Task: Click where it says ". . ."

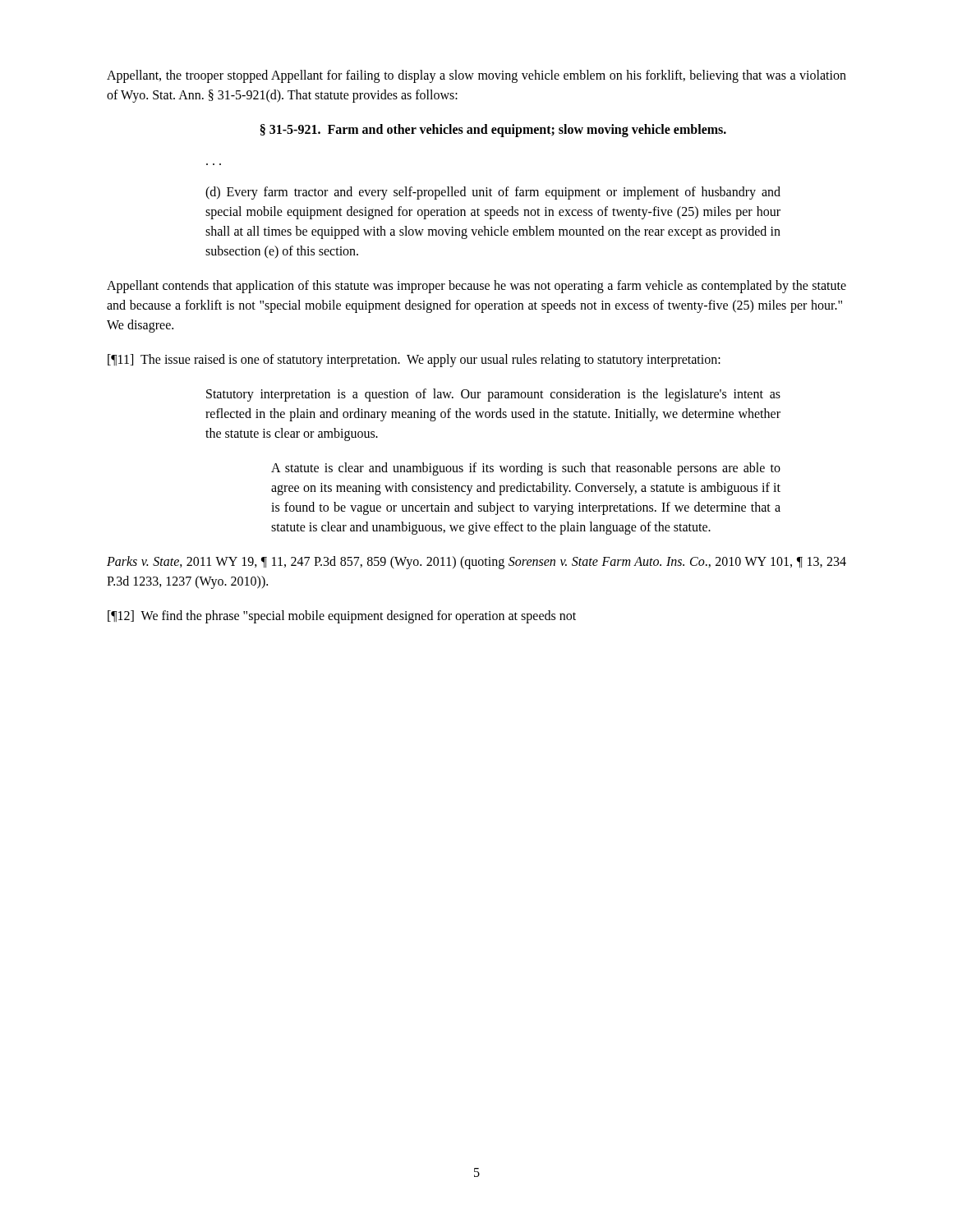Action: pyautogui.click(x=214, y=161)
